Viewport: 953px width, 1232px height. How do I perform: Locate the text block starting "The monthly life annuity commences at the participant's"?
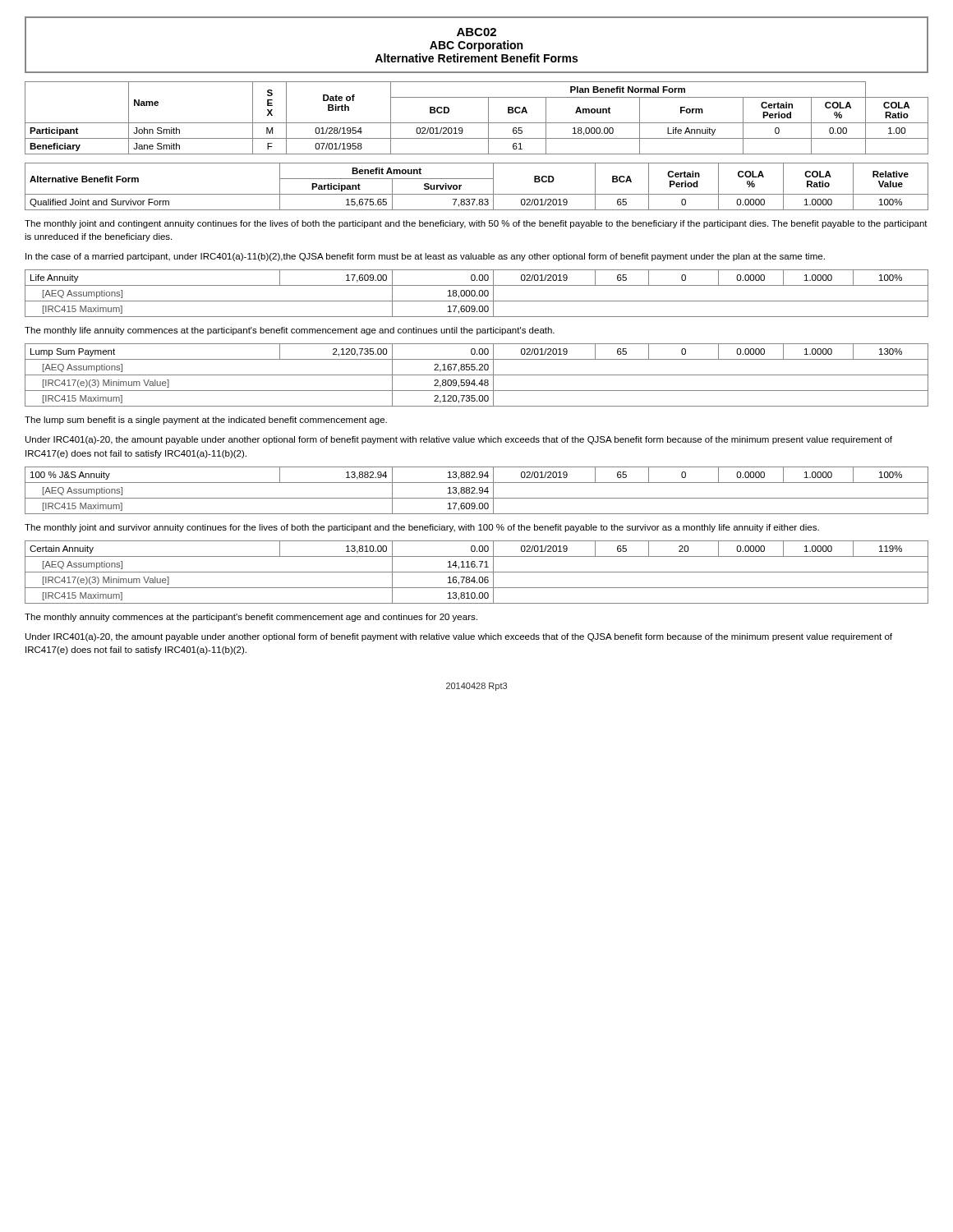pyautogui.click(x=290, y=330)
